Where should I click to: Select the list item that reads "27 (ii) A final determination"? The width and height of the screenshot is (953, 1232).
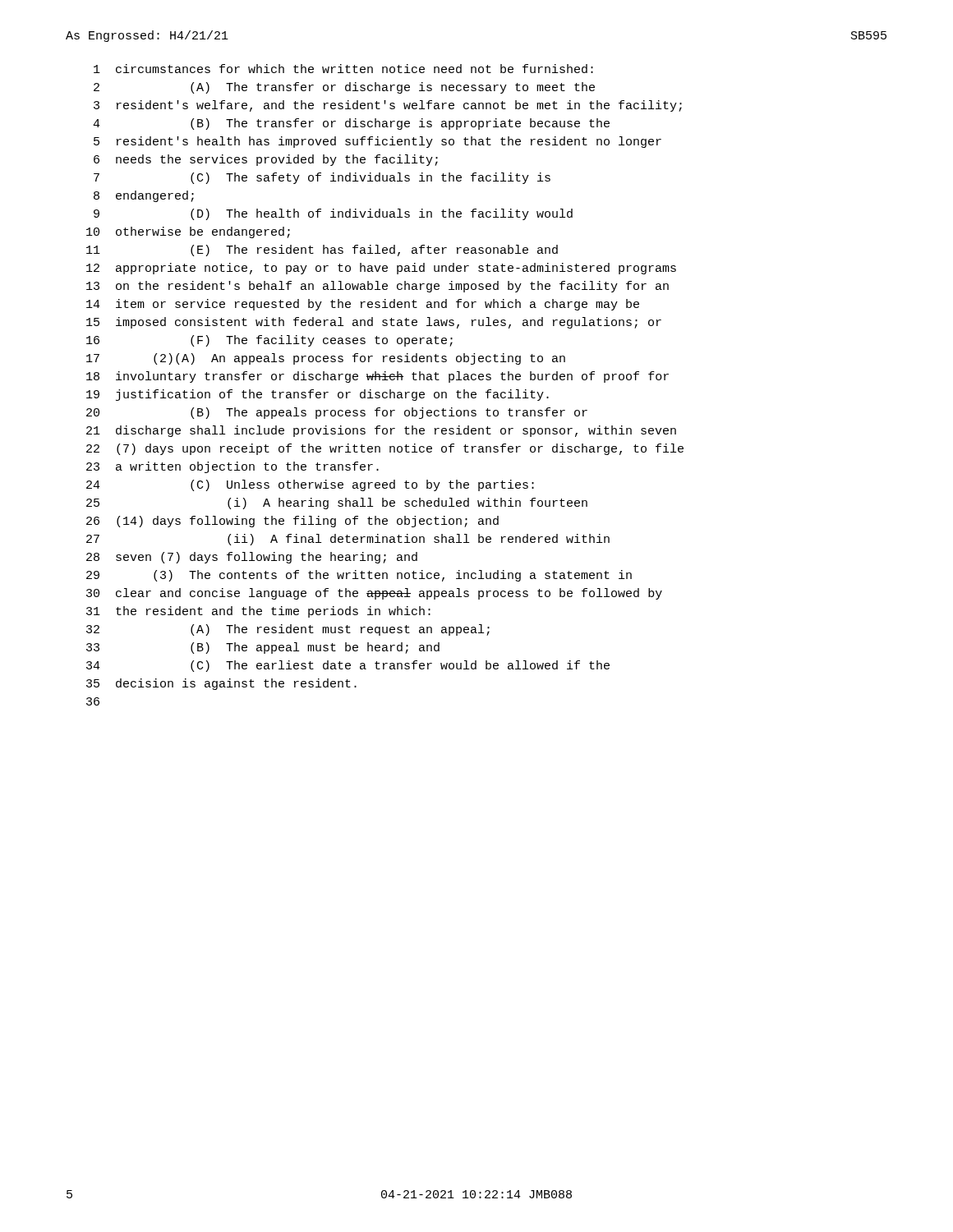[476, 540]
